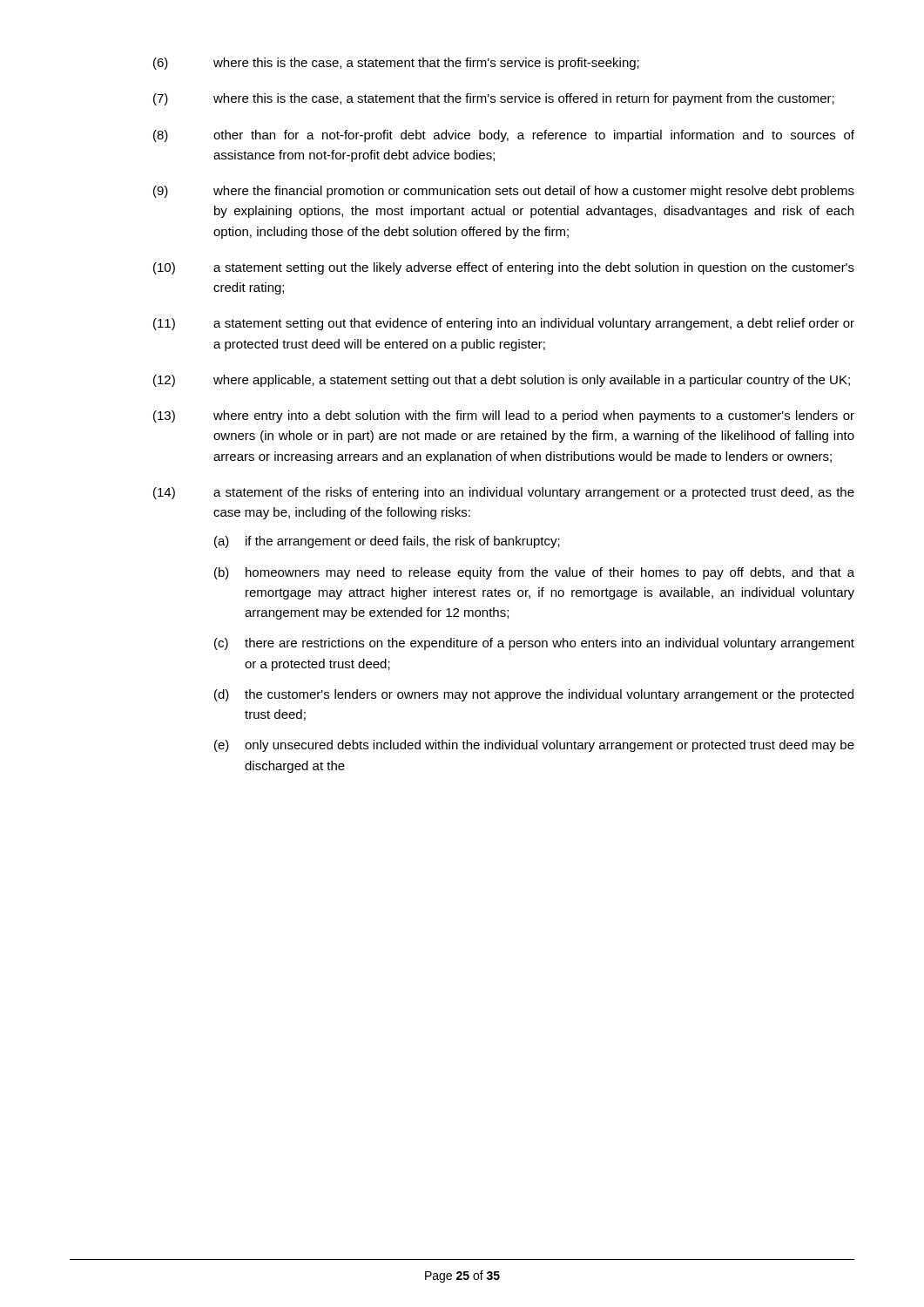
Task: Select the block starting "(11) a statement setting out"
Action: tap(503, 333)
